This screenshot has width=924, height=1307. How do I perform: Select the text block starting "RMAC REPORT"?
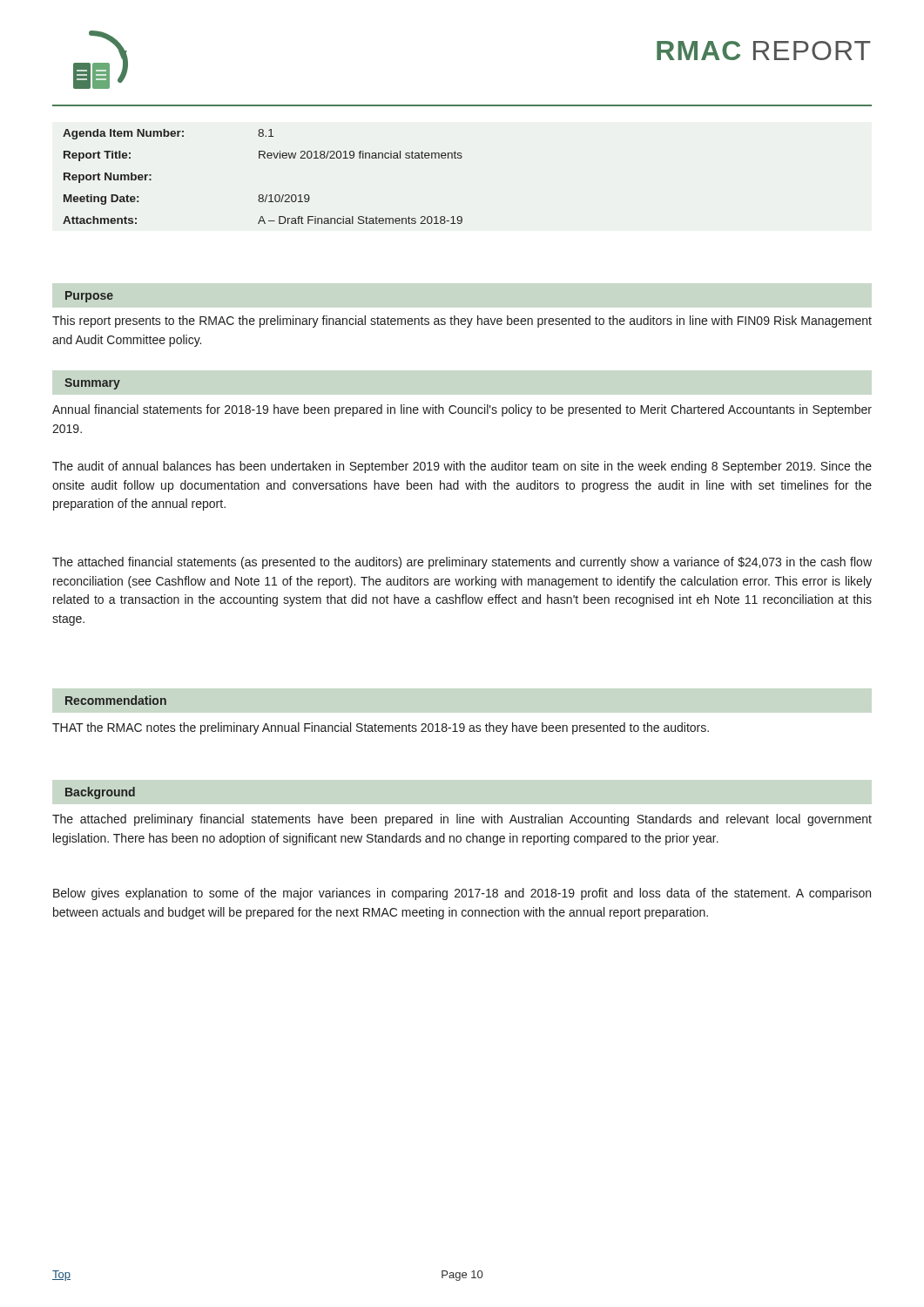point(763,51)
